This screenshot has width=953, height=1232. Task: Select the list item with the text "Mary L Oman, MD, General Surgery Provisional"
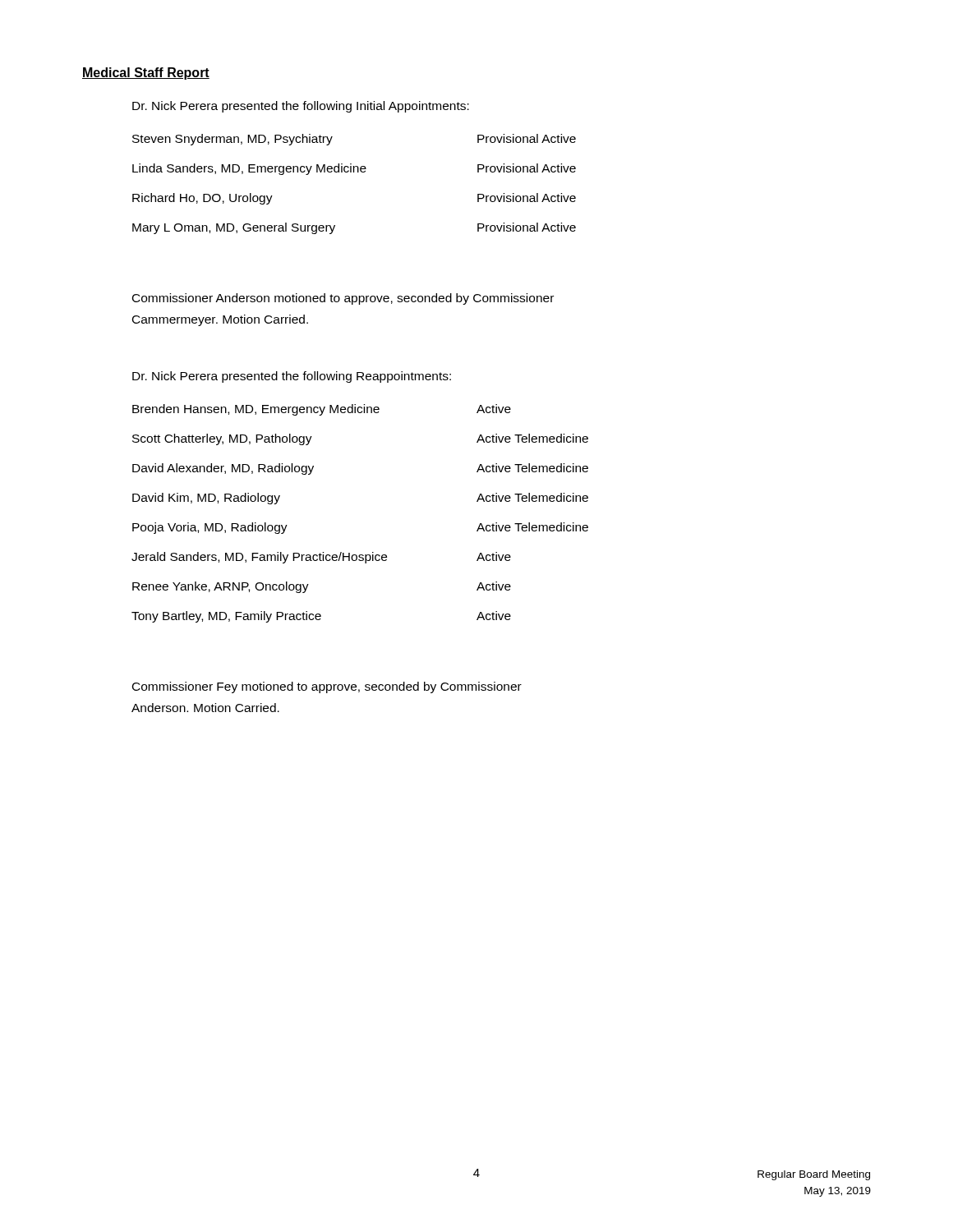click(501, 228)
